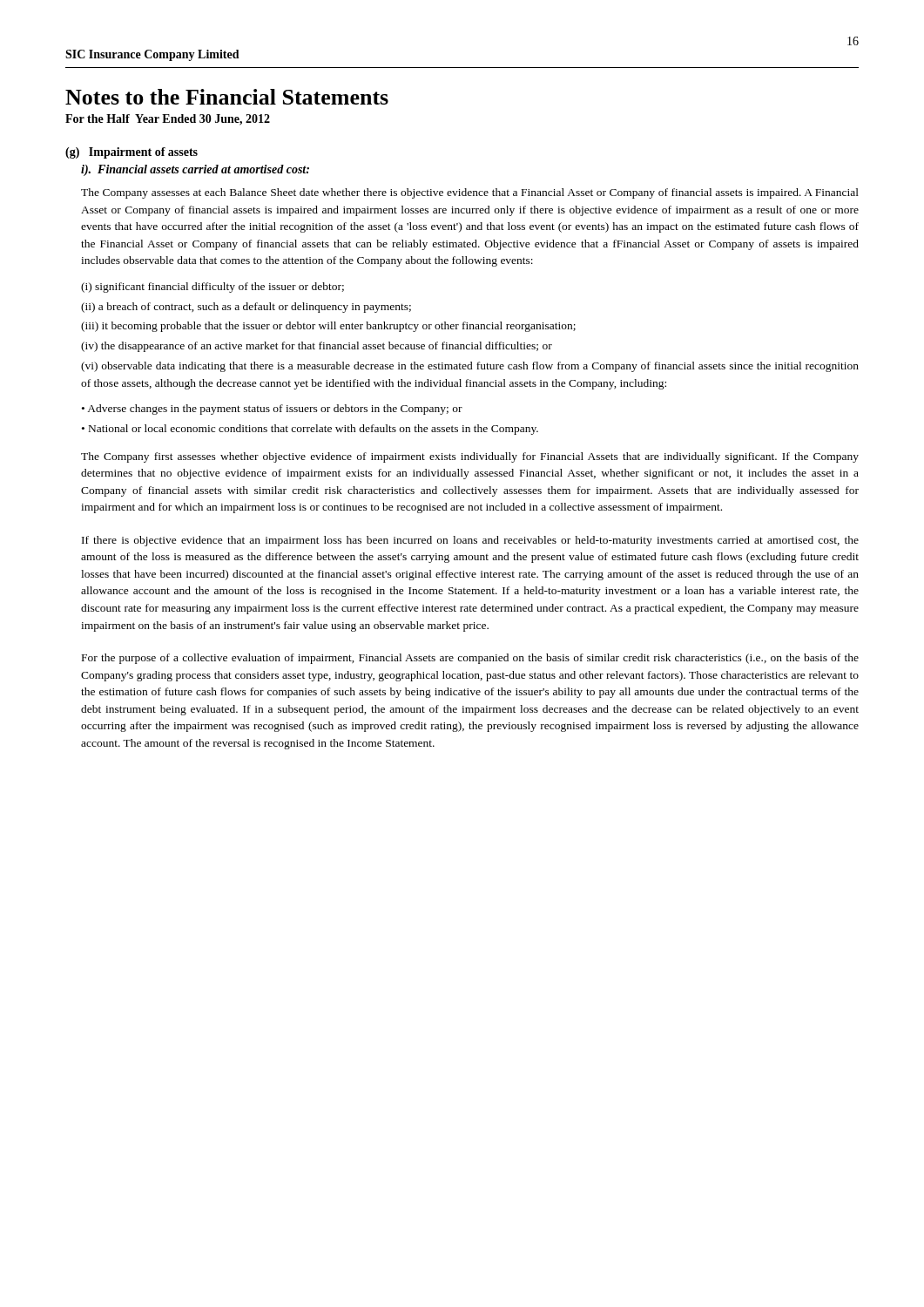Locate the region starting "(ii) a breach of"
The image size is (924, 1307).
tap(246, 306)
